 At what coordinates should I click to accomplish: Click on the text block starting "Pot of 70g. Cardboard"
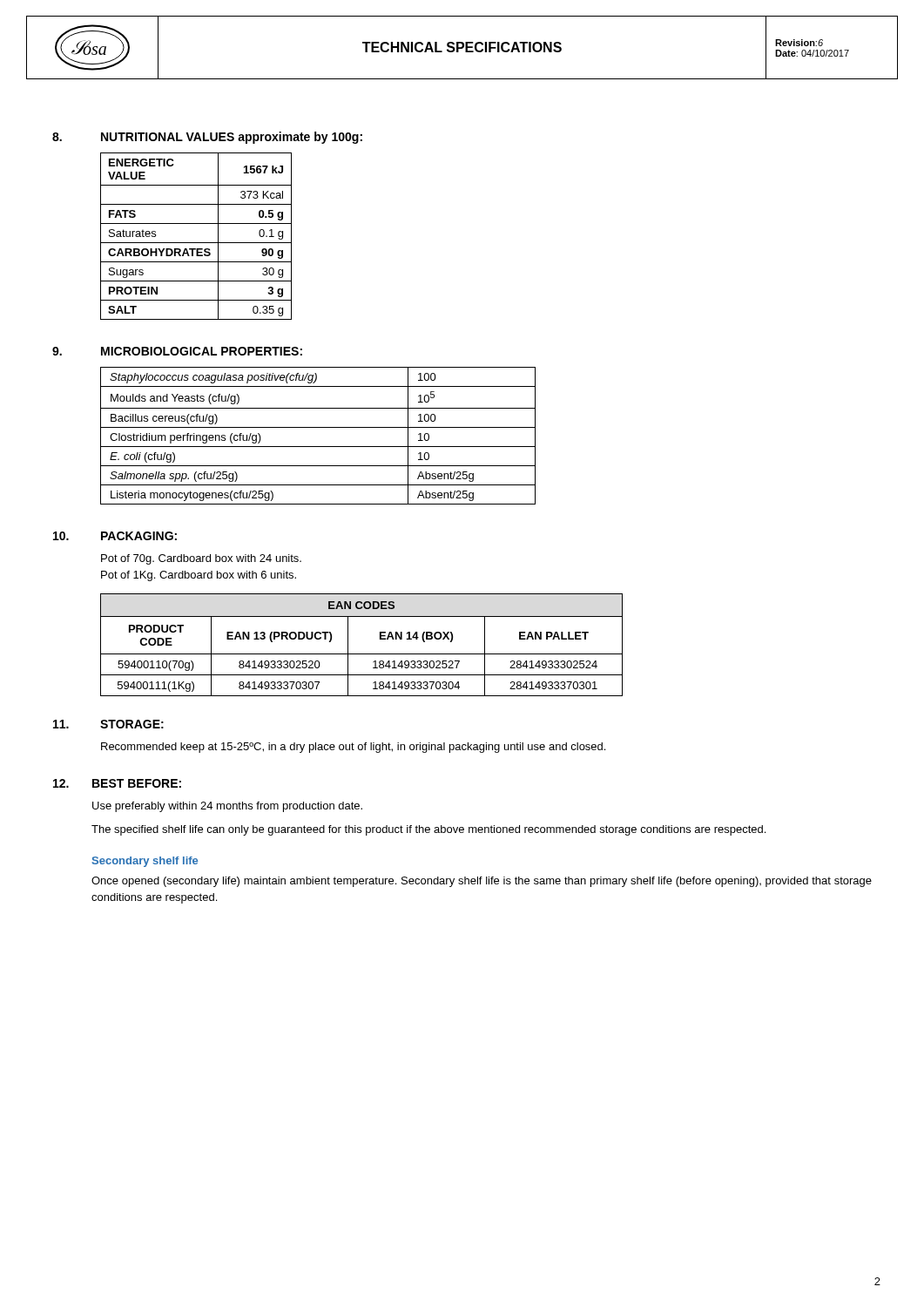[x=201, y=558]
